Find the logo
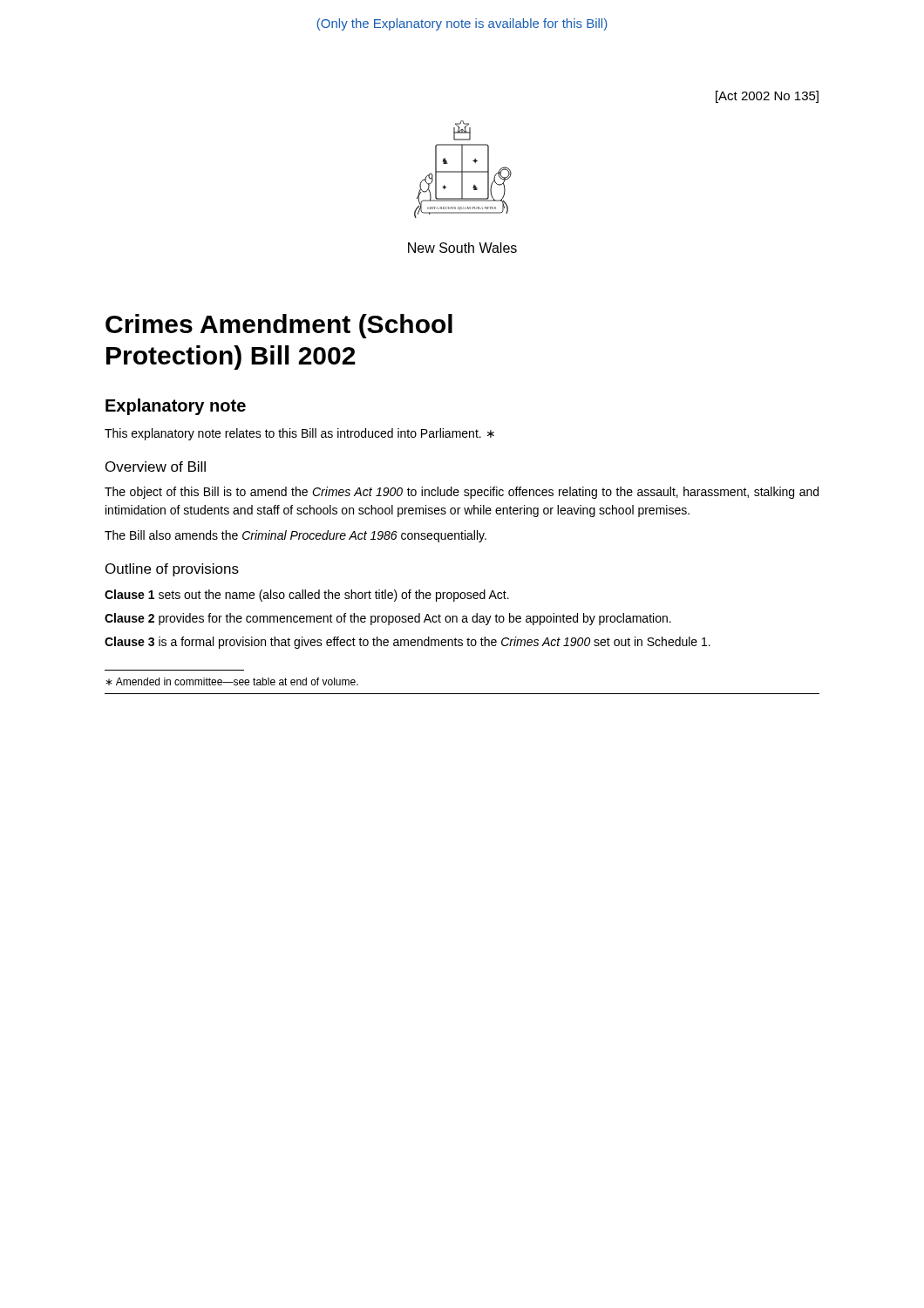Screen dimensions: 1308x924 click(462, 176)
